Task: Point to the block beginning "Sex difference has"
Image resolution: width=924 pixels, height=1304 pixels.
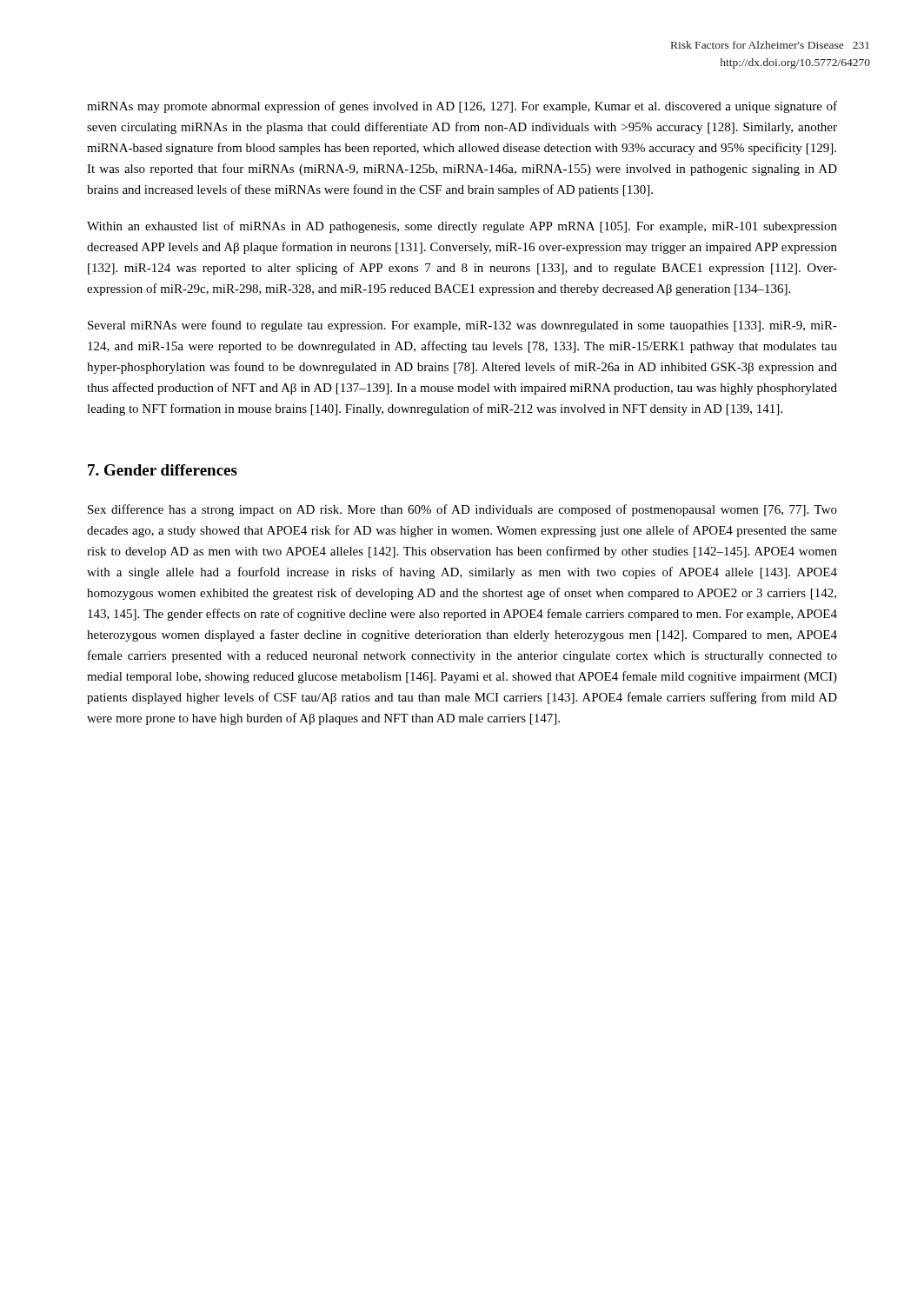Action: 462,614
